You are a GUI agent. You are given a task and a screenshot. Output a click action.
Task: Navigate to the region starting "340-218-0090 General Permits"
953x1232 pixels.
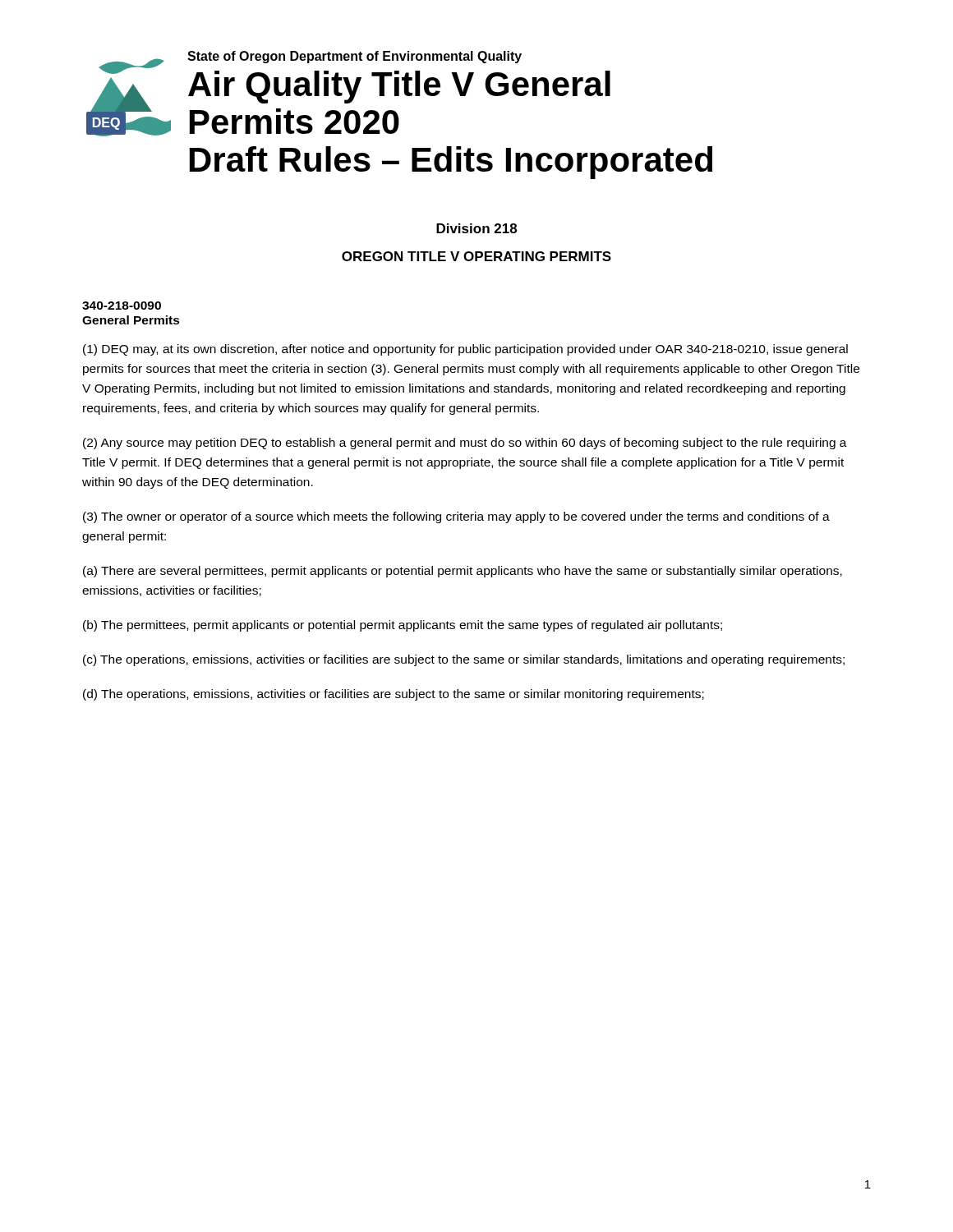122,306
